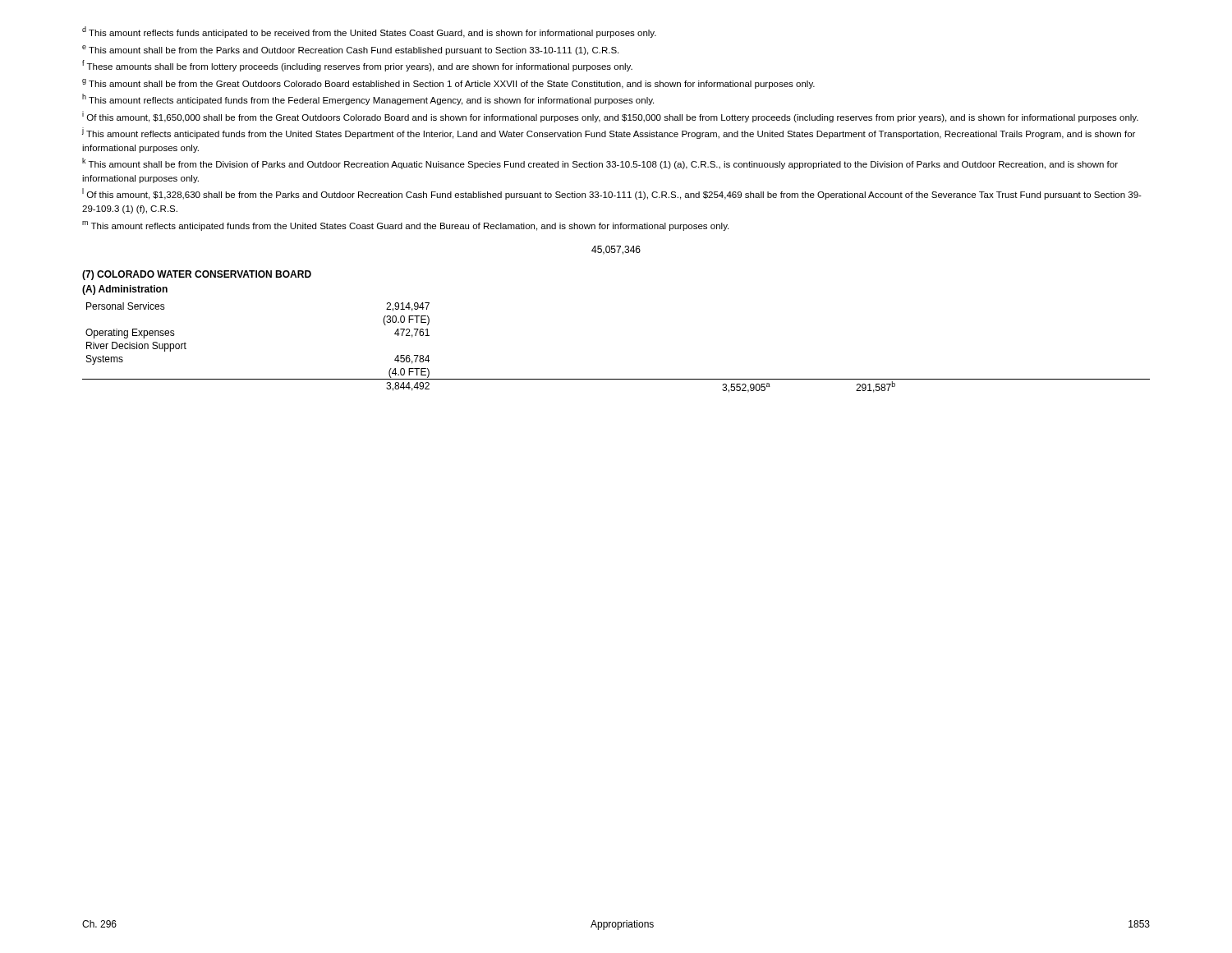Point to the text starting "l Of this amount, $1,328,630 shall"
Image resolution: width=1232 pixels, height=953 pixels.
coord(612,201)
